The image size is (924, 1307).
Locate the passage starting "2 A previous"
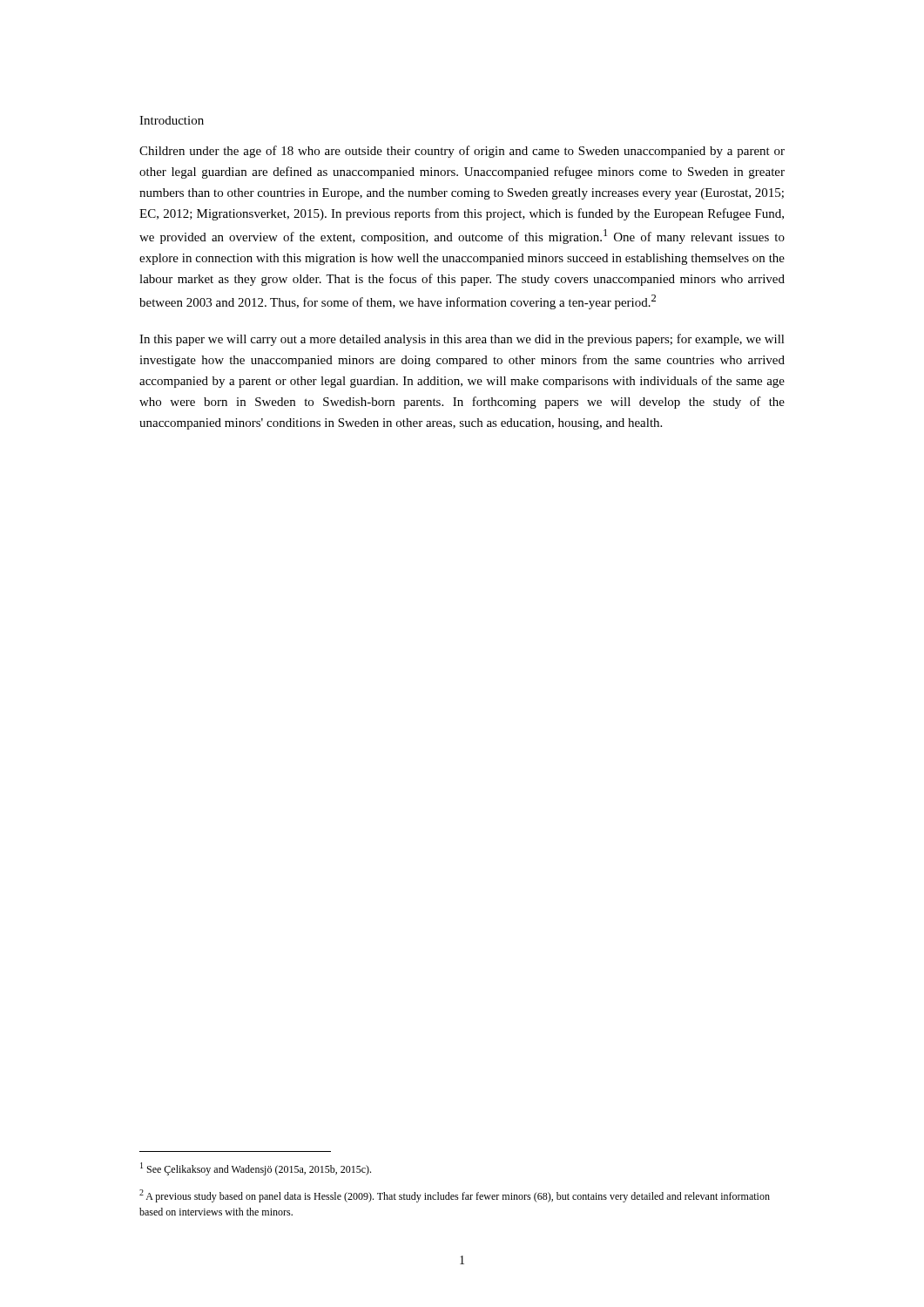tap(455, 1203)
